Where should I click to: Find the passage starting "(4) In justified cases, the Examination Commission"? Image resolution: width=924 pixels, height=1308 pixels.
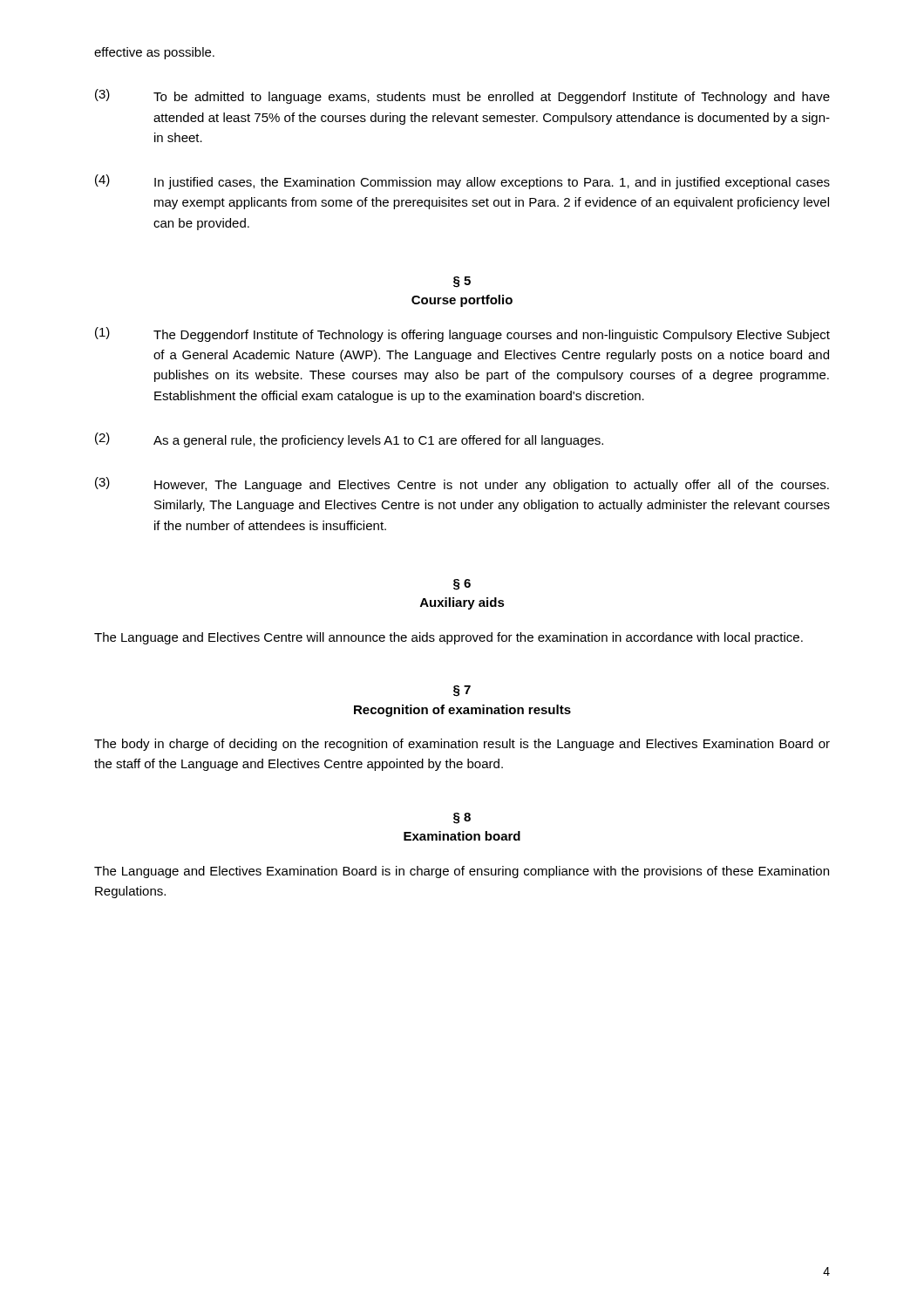pyautogui.click(x=462, y=202)
